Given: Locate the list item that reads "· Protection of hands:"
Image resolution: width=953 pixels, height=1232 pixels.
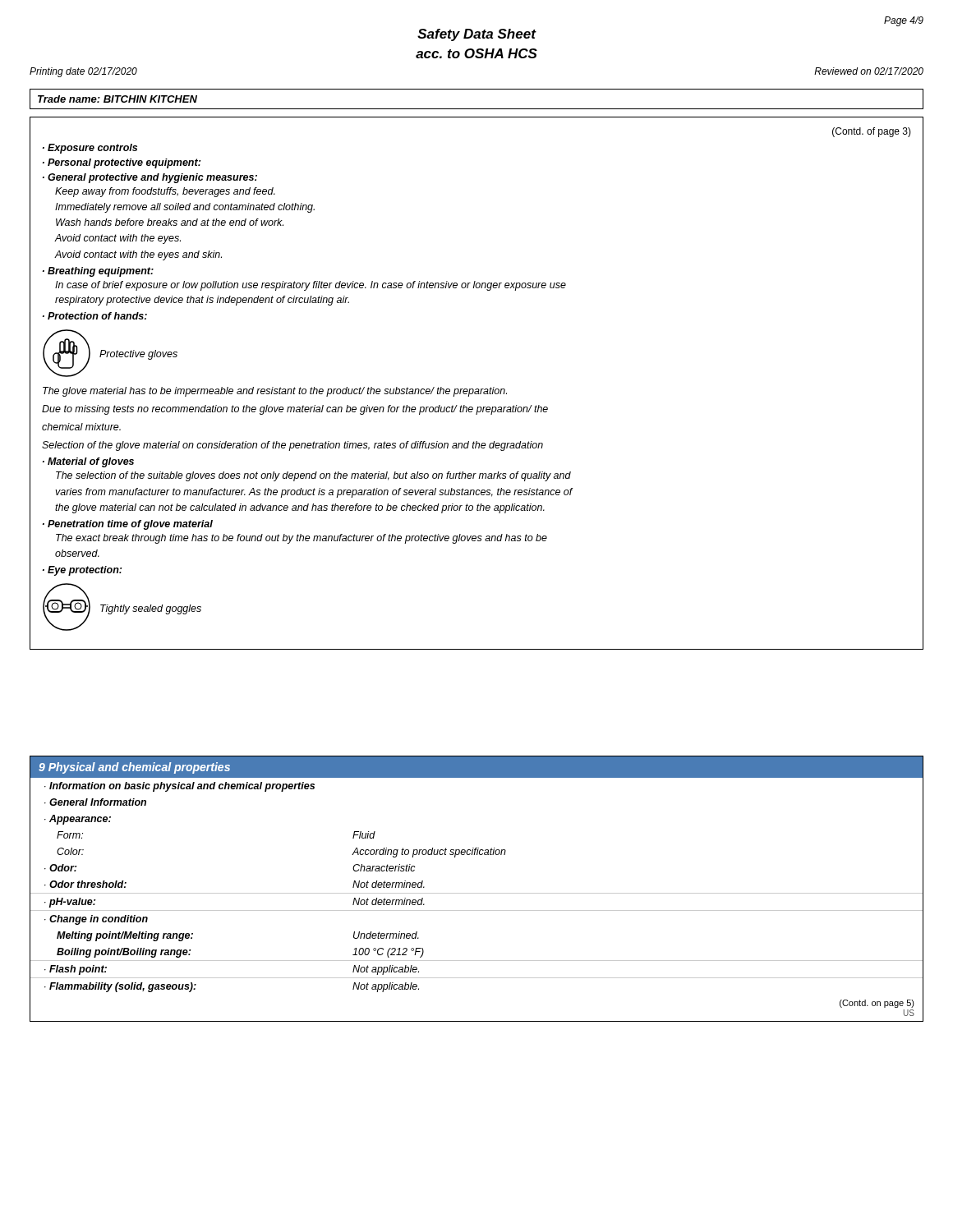Looking at the screenshot, I should pos(95,316).
